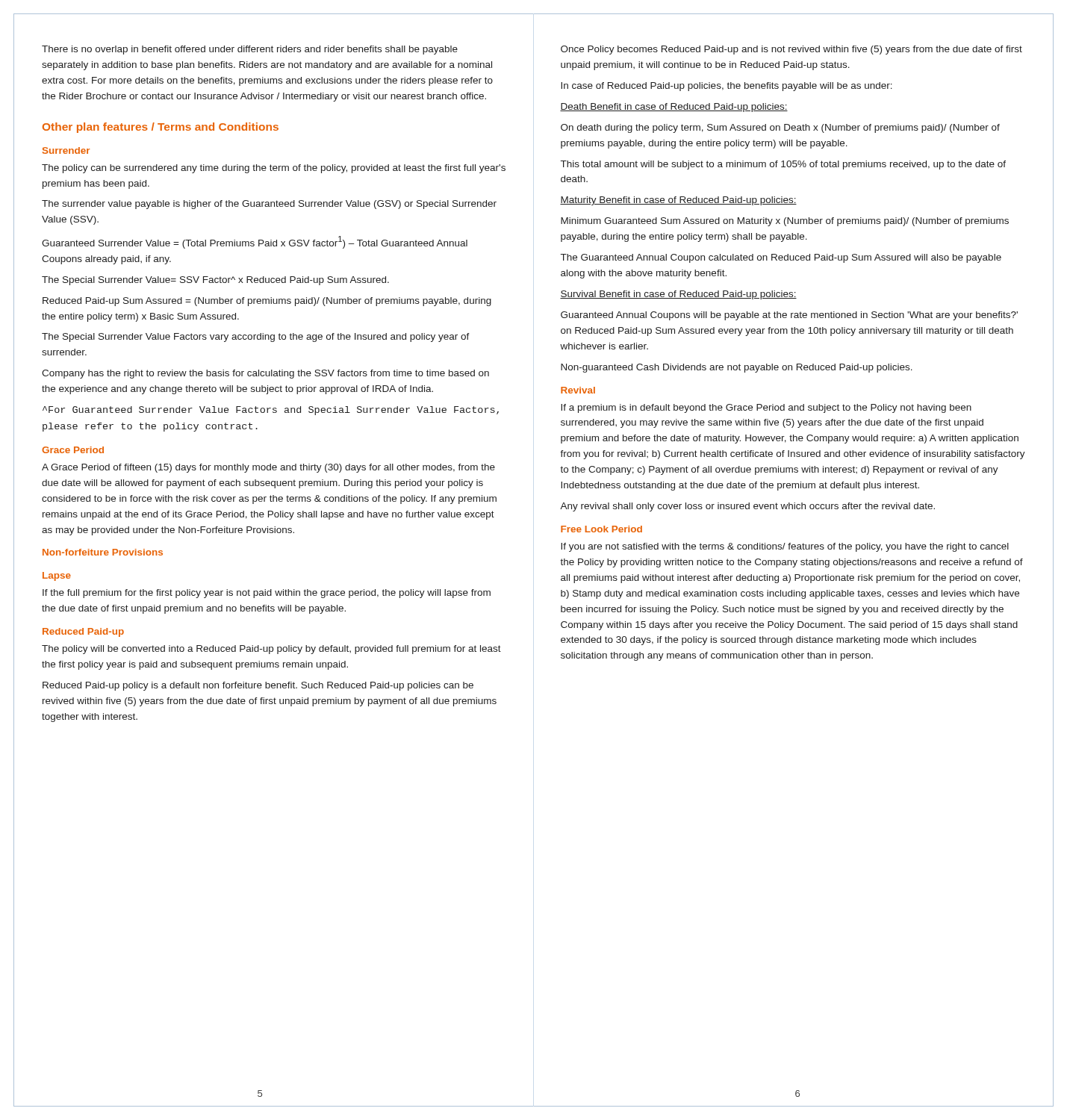Image resolution: width=1067 pixels, height=1120 pixels.
Task: Select the text block that says "Guaranteed Surrender Value = (Total"
Action: pos(274,250)
